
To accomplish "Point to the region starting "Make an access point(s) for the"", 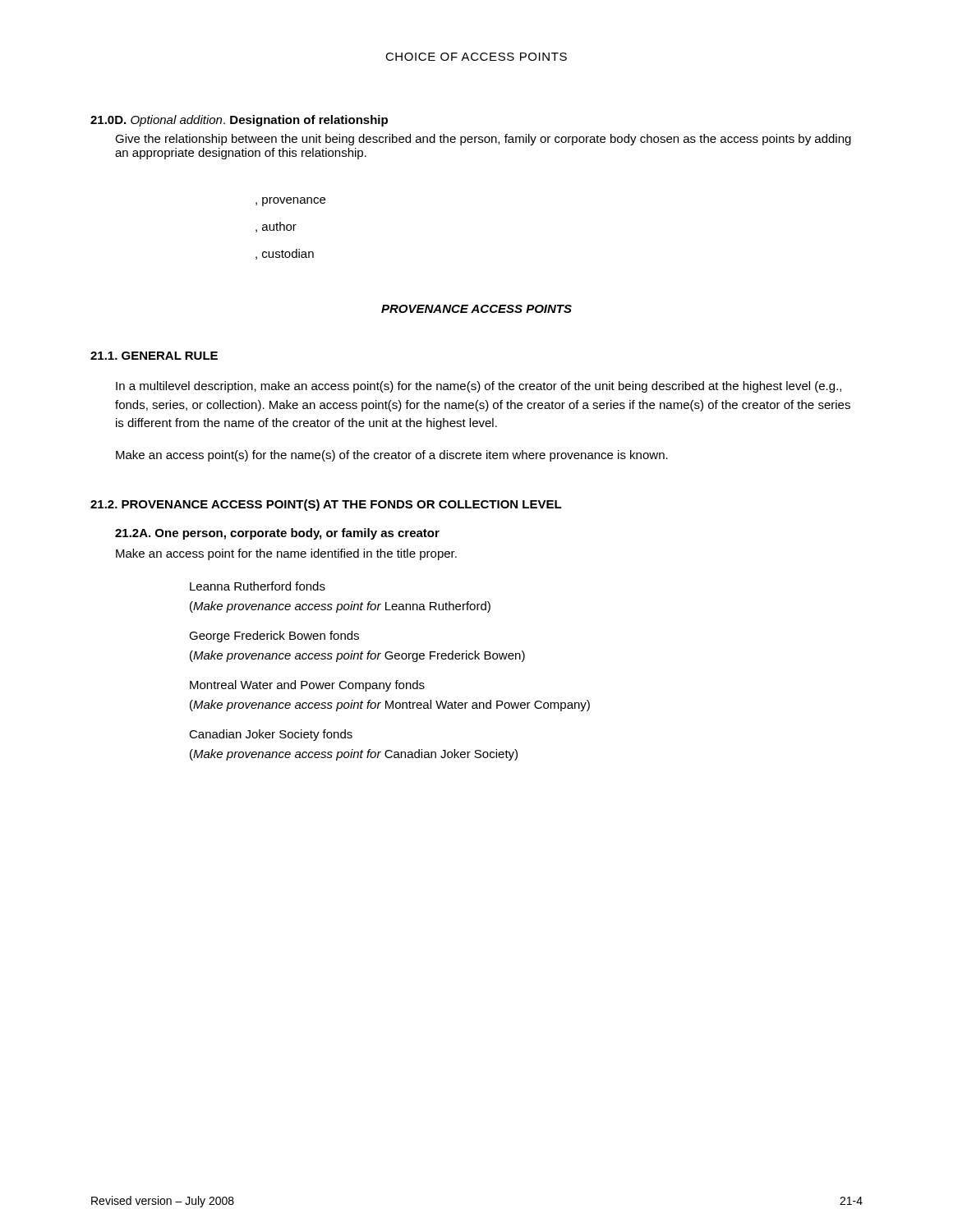I will 392,454.
